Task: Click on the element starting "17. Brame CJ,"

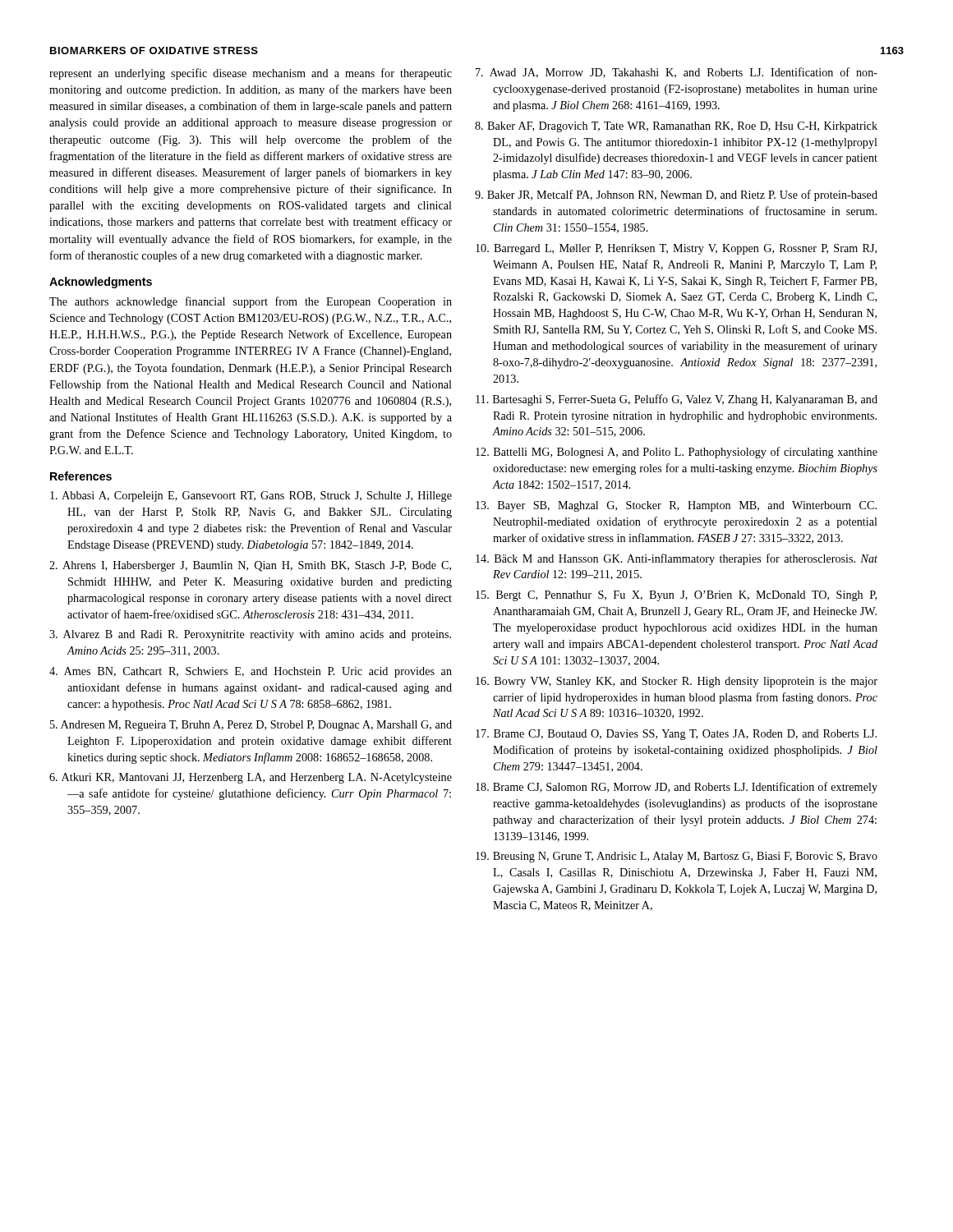Action: (676, 750)
